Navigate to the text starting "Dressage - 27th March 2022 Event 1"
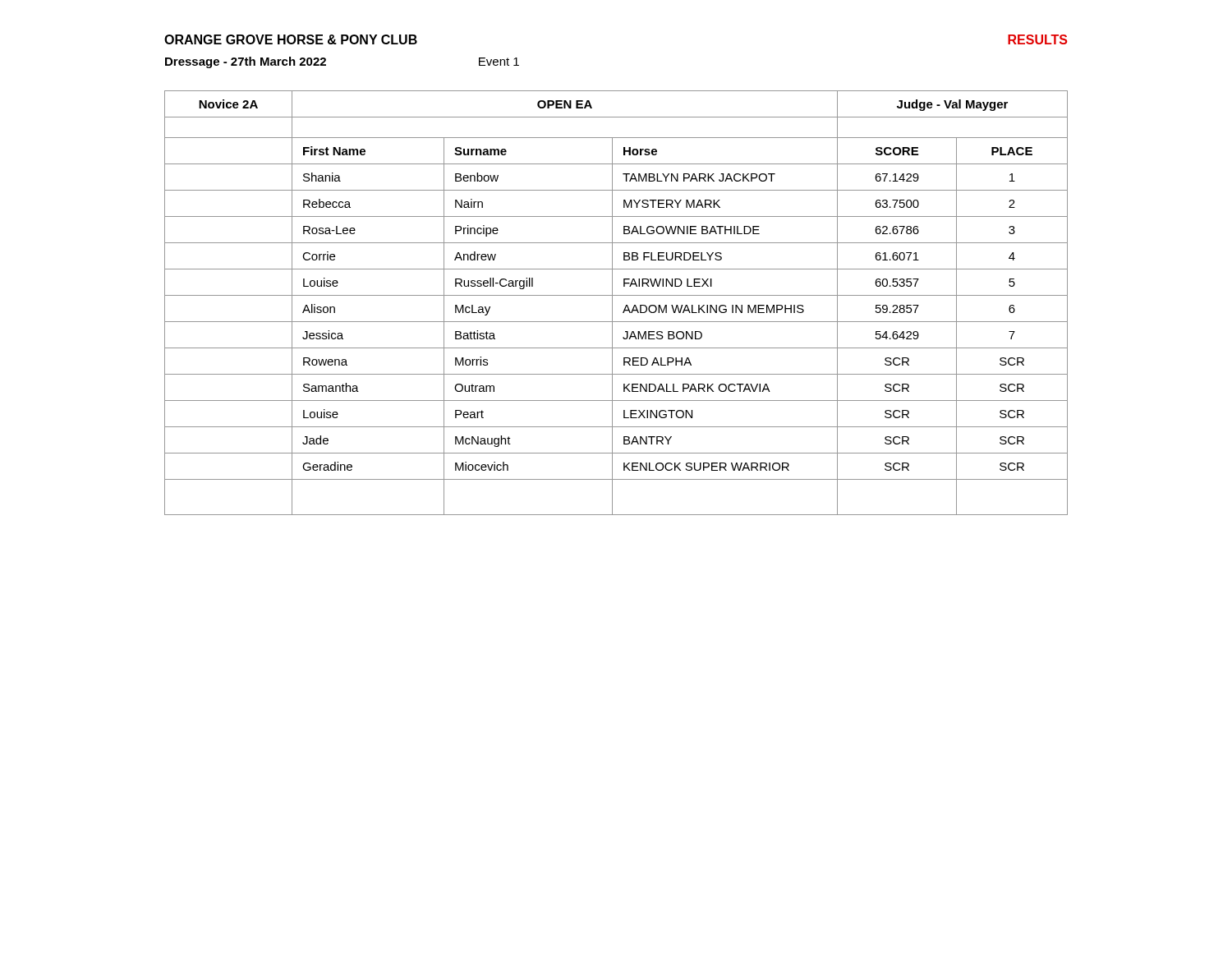The width and height of the screenshot is (1232, 953). point(247,62)
